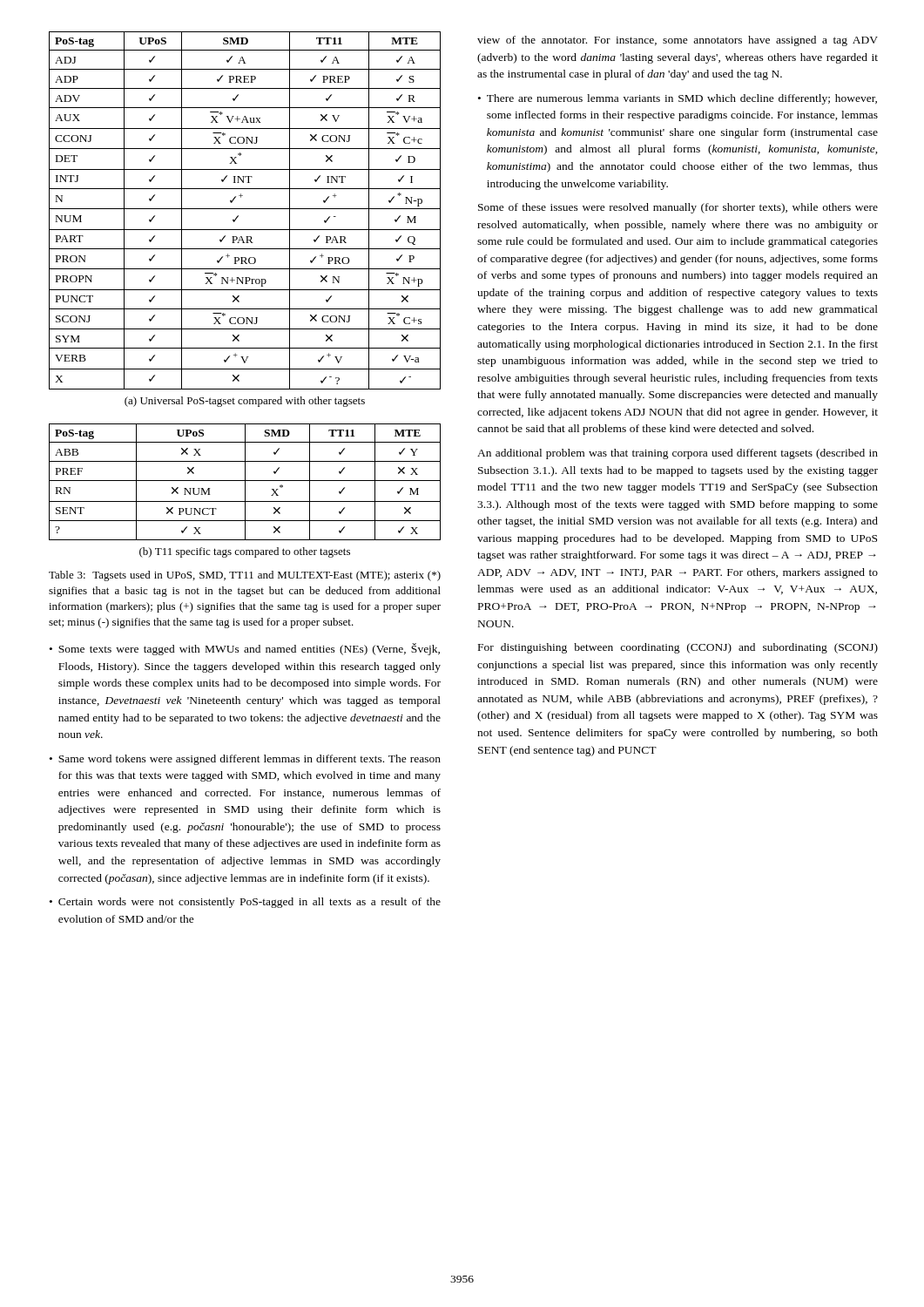
Task: Find the list item containing "• Certain words were not consistently"
Action: coord(245,910)
